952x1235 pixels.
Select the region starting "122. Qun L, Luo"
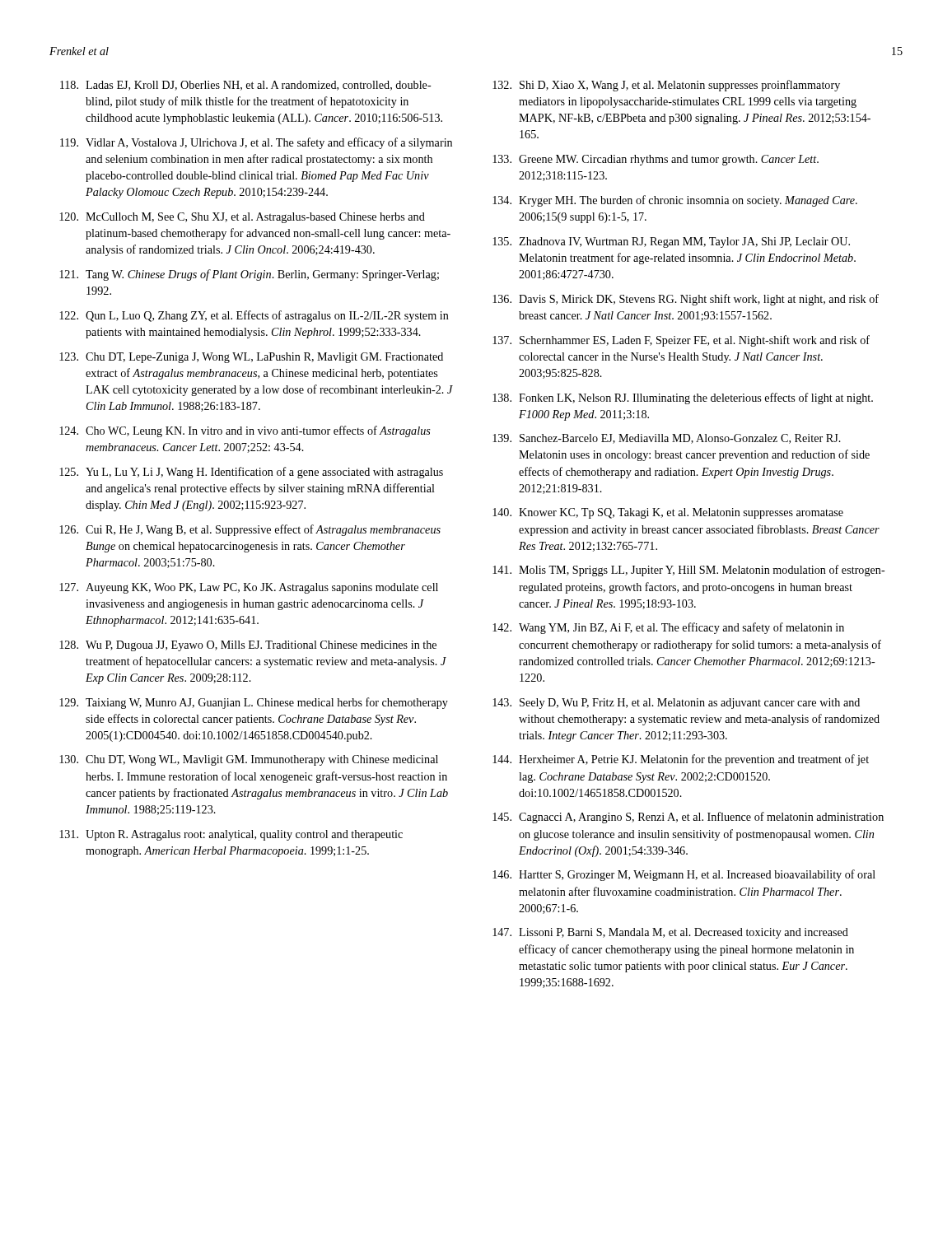coord(251,324)
